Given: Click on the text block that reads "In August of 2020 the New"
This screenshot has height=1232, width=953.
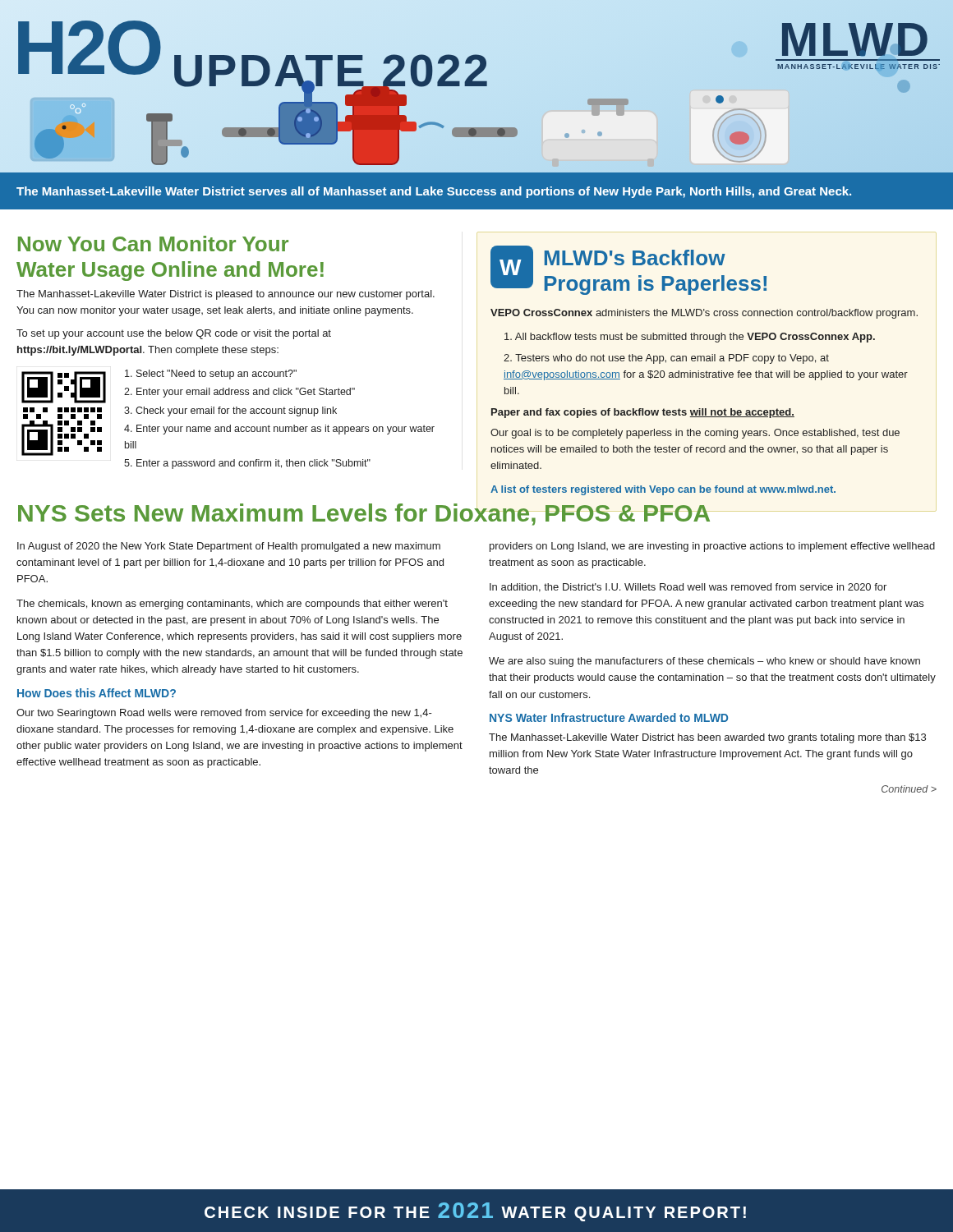Looking at the screenshot, I should (240, 608).
